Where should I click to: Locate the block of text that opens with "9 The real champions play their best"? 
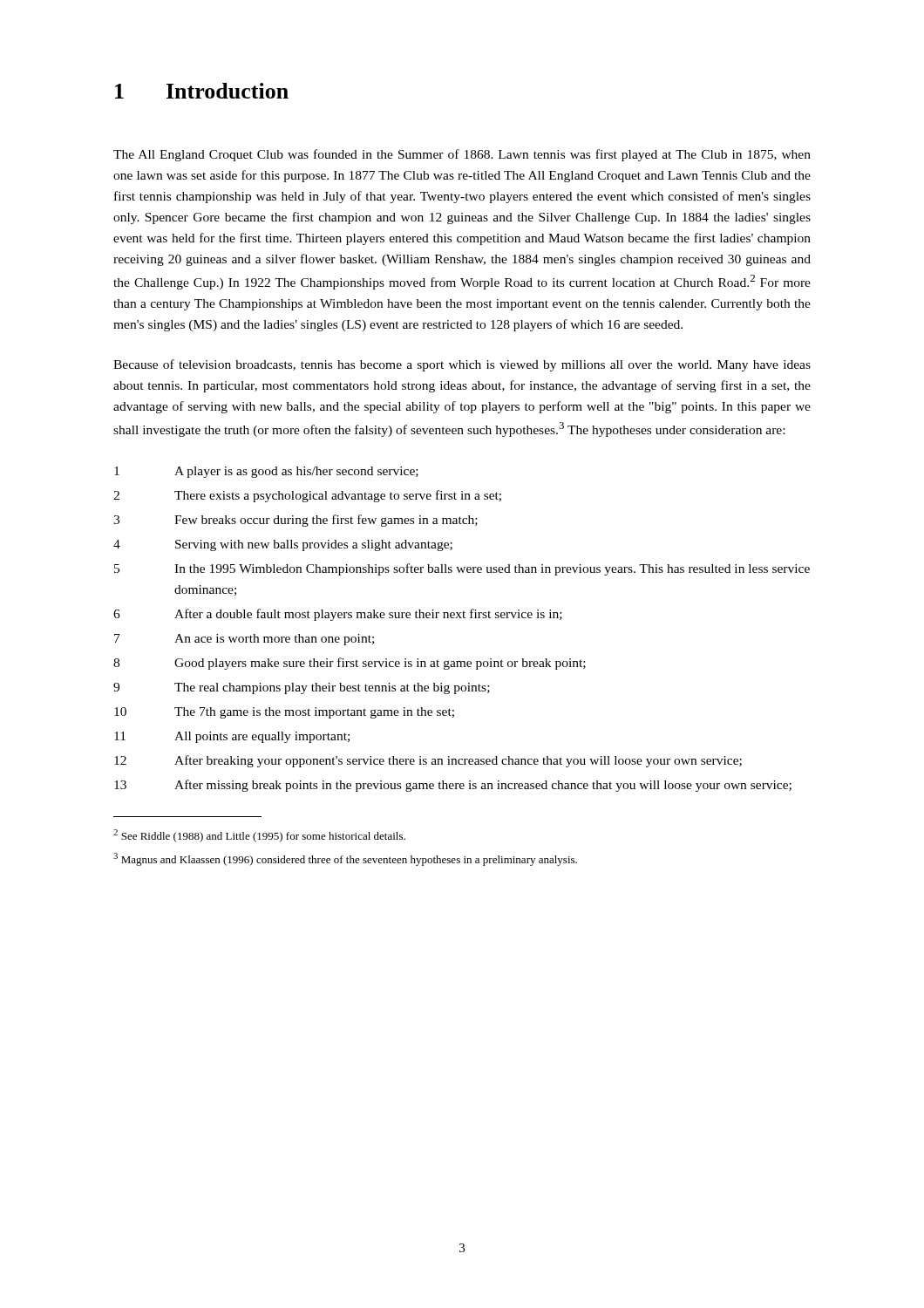pos(462,687)
